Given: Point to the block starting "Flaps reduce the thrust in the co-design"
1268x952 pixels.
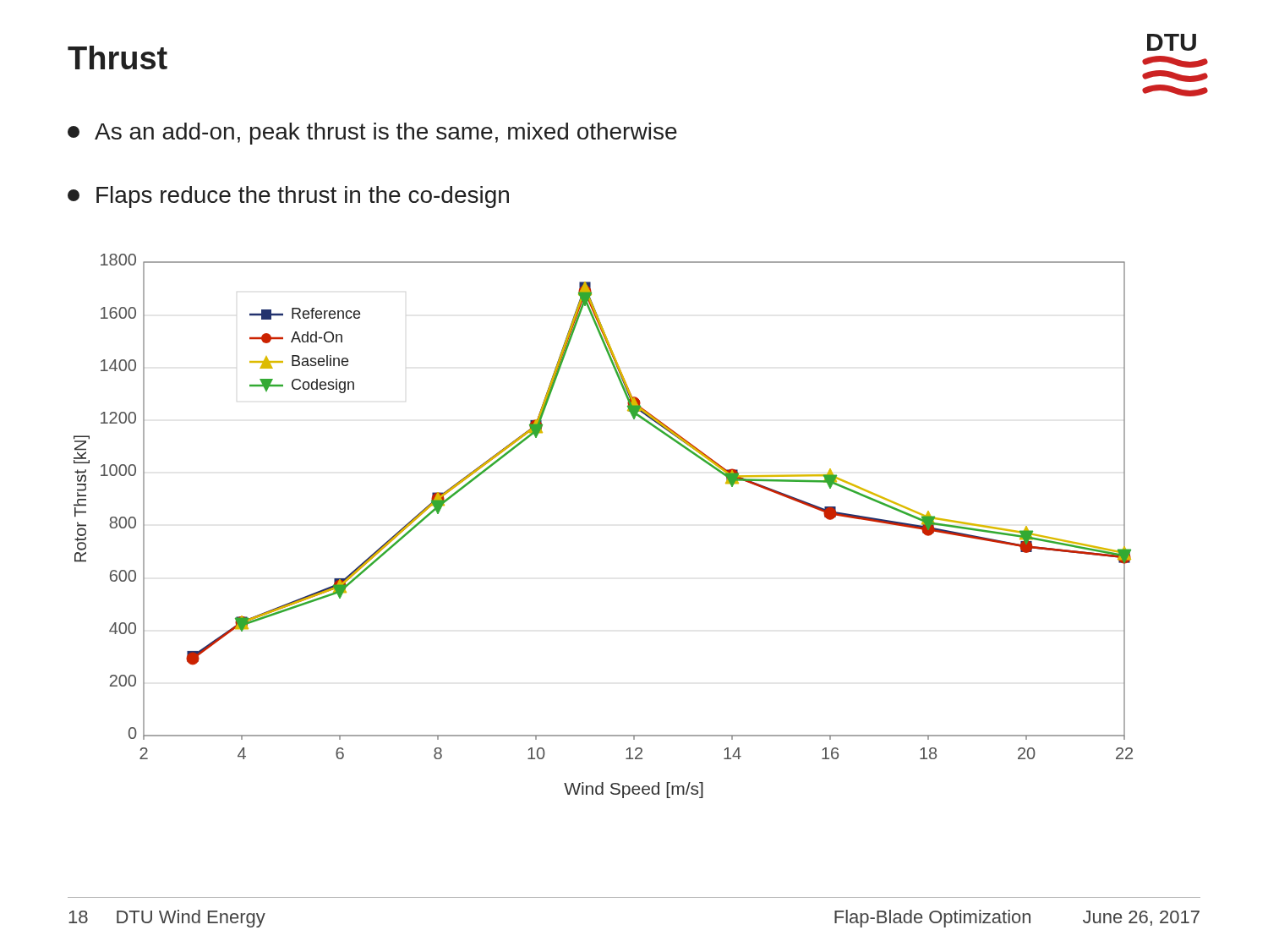Looking at the screenshot, I should click(289, 195).
